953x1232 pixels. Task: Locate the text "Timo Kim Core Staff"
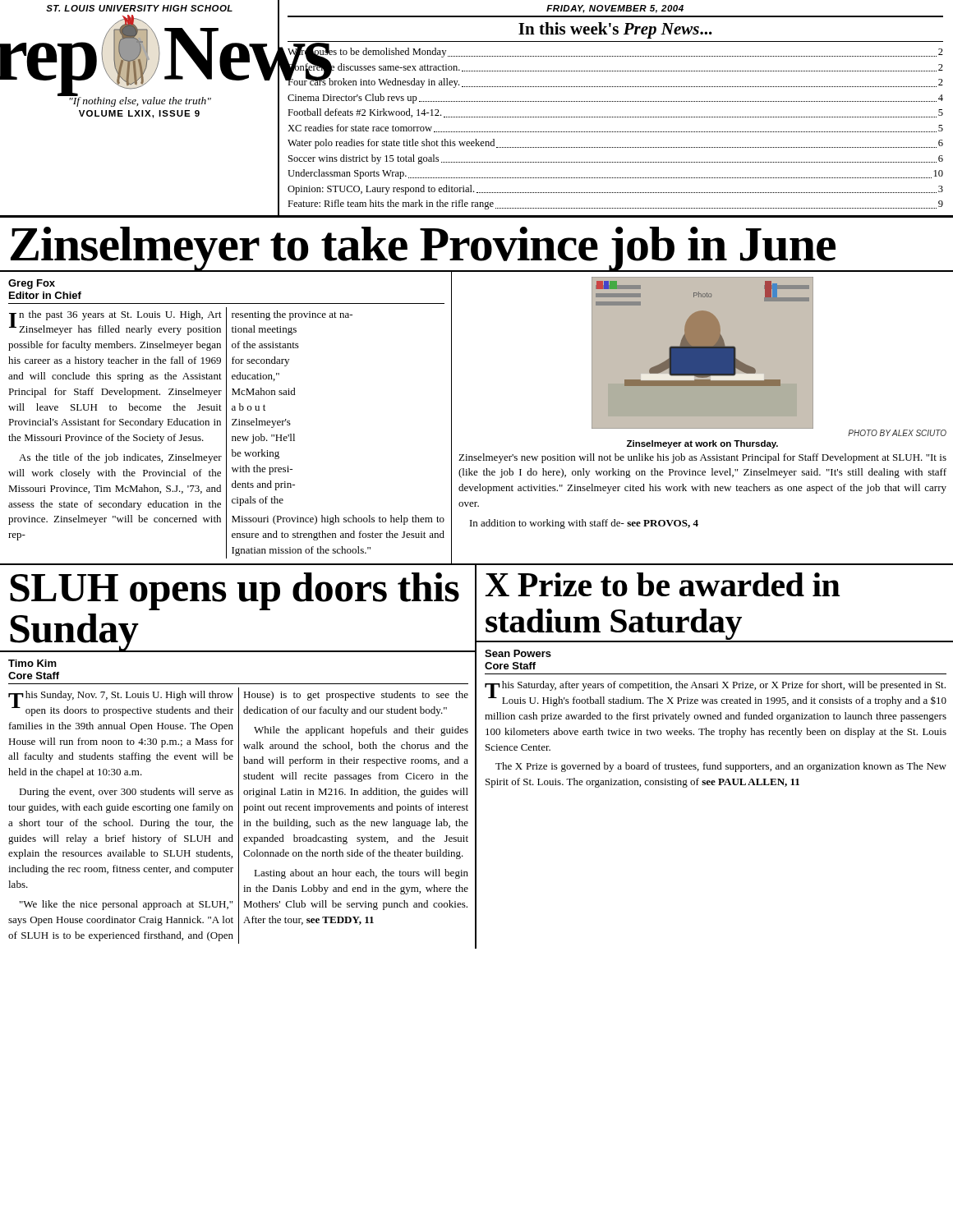pyautogui.click(x=32, y=663)
